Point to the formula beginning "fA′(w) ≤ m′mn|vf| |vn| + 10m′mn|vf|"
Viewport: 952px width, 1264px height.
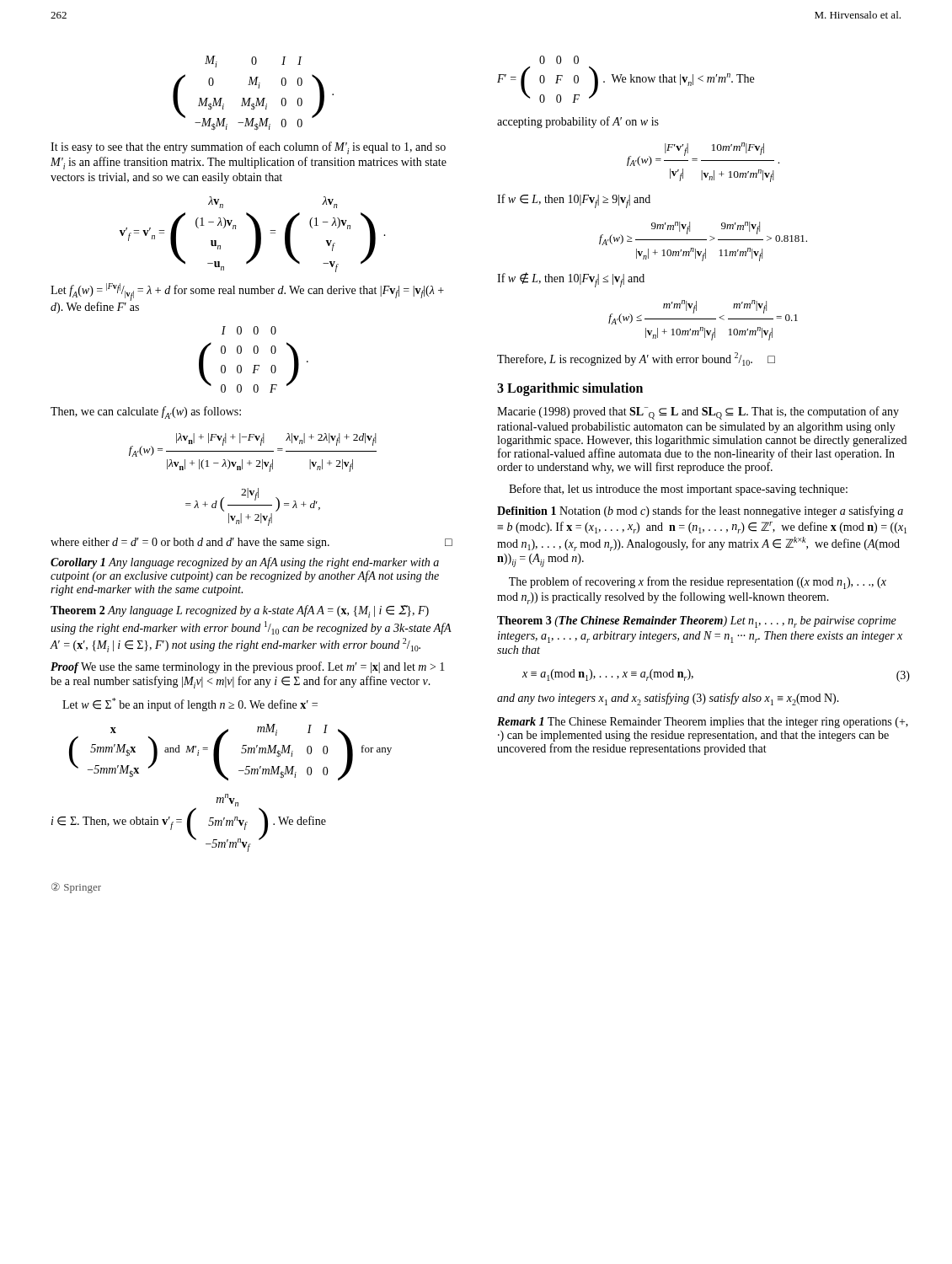click(703, 319)
